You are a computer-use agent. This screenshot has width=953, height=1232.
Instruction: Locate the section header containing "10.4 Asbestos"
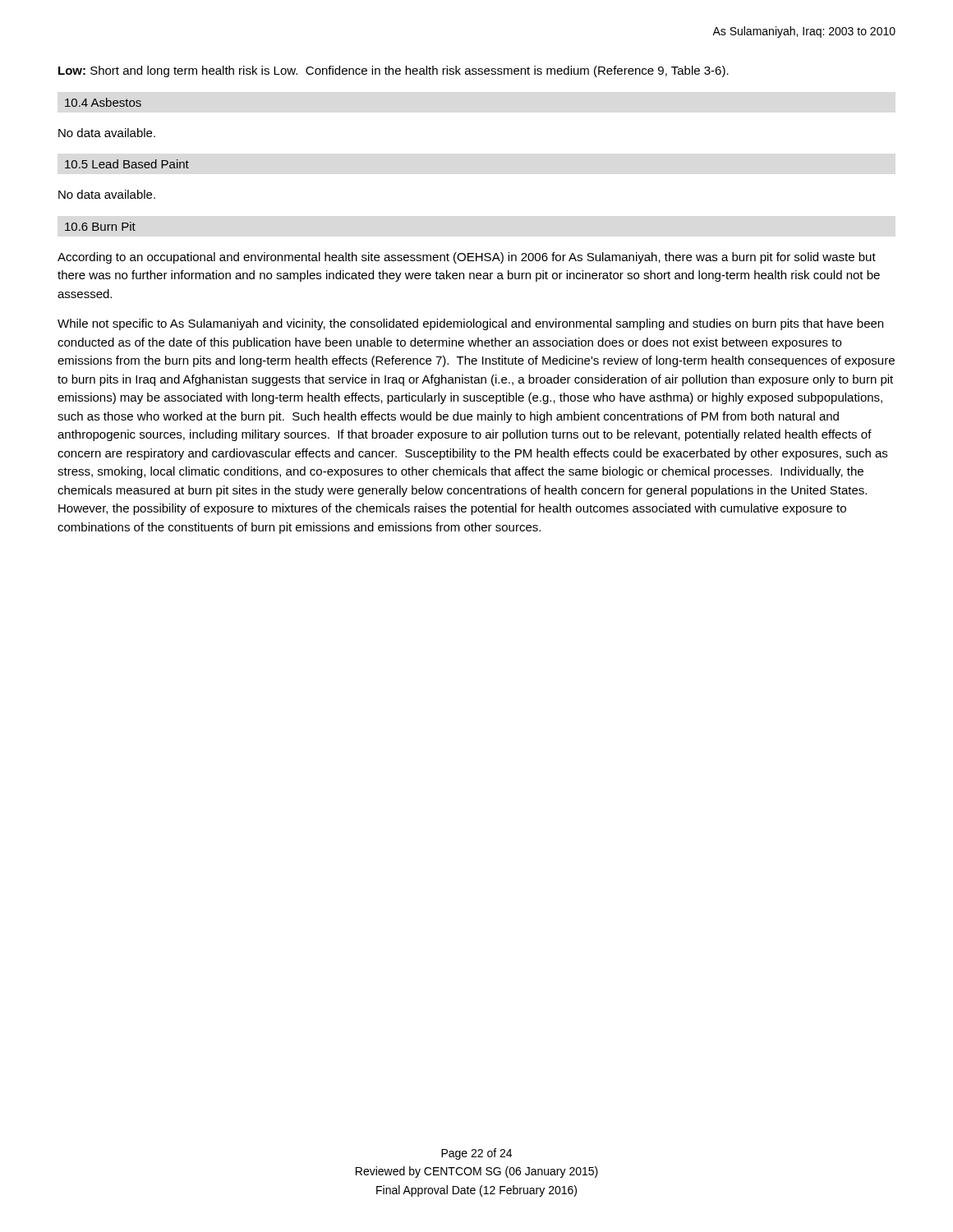click(103, 102)
